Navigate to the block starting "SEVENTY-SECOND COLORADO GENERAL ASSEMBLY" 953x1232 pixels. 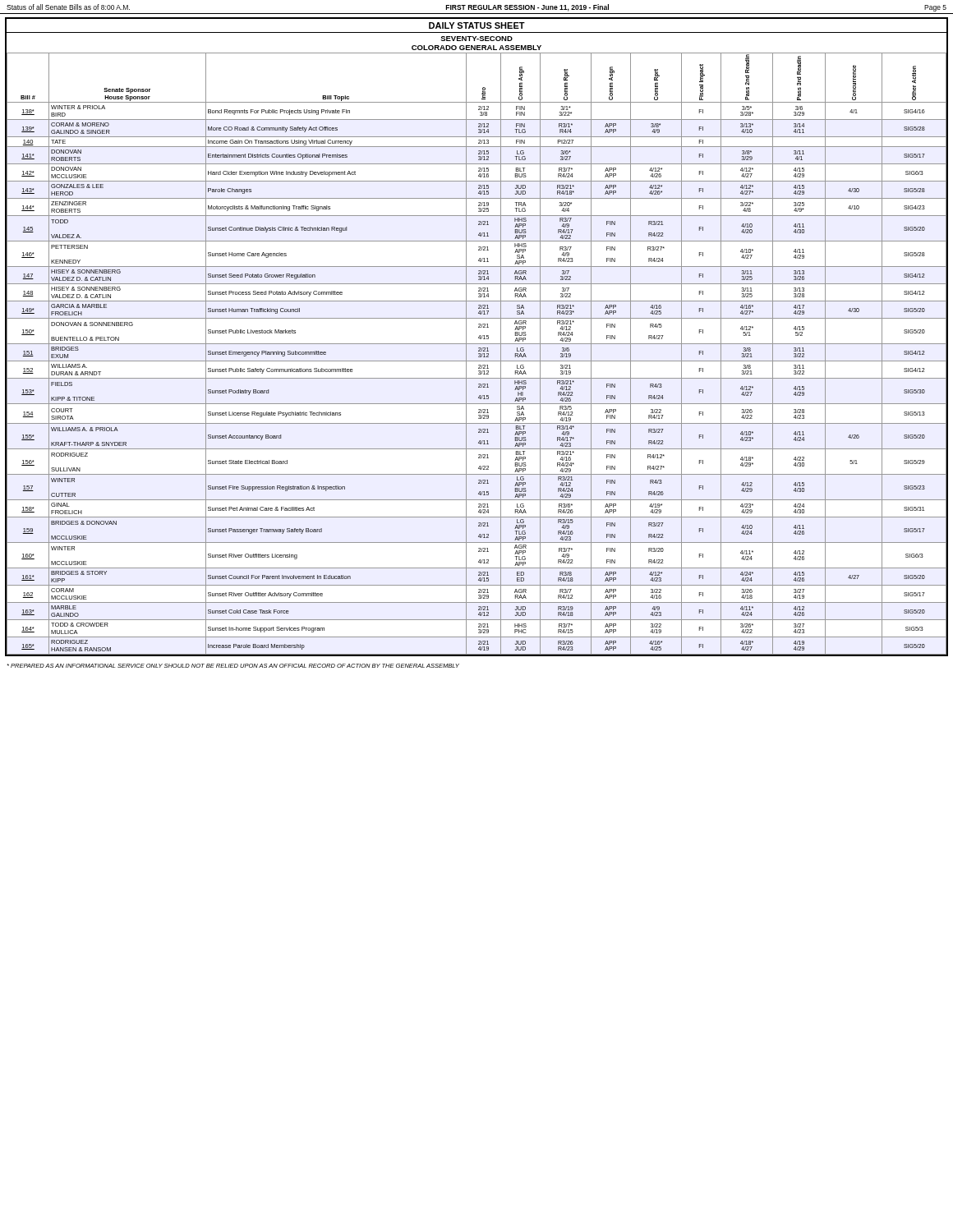(476, 43)
